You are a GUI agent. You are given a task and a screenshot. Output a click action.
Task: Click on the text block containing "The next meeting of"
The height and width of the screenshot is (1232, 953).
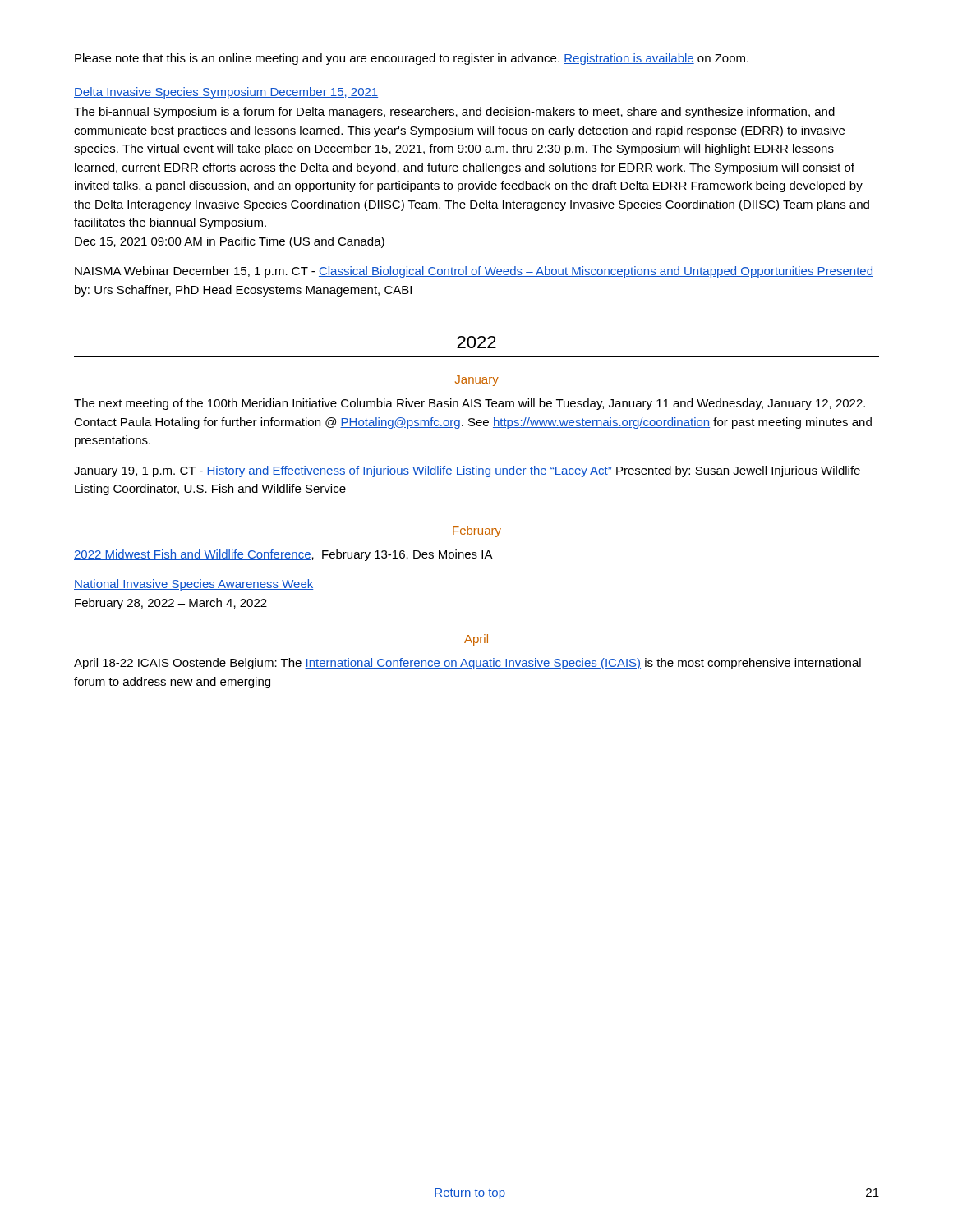[473, 421]
